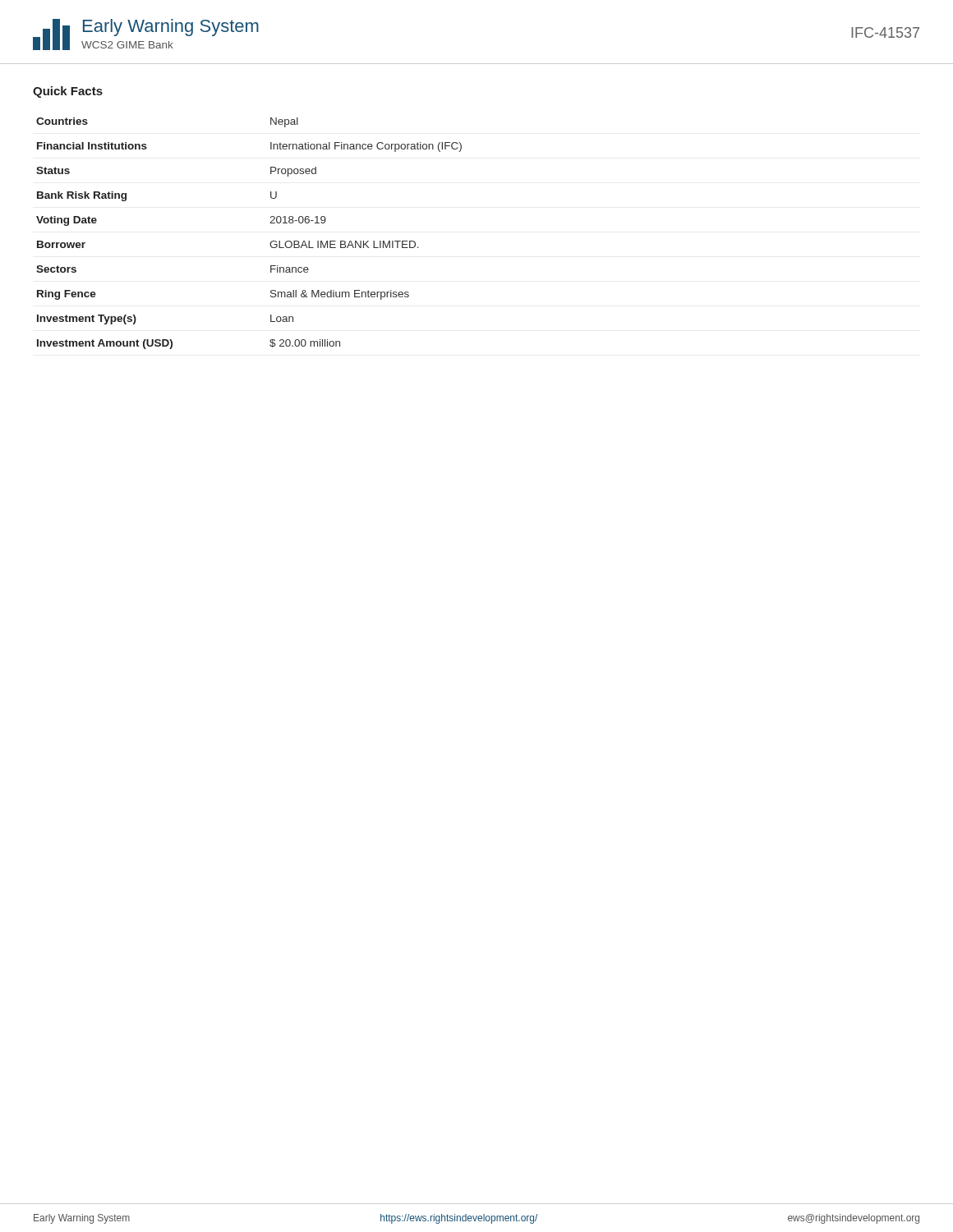This screenshot has width=953, height=1232.
Task: Locate the section header
Action: [68, 91]
